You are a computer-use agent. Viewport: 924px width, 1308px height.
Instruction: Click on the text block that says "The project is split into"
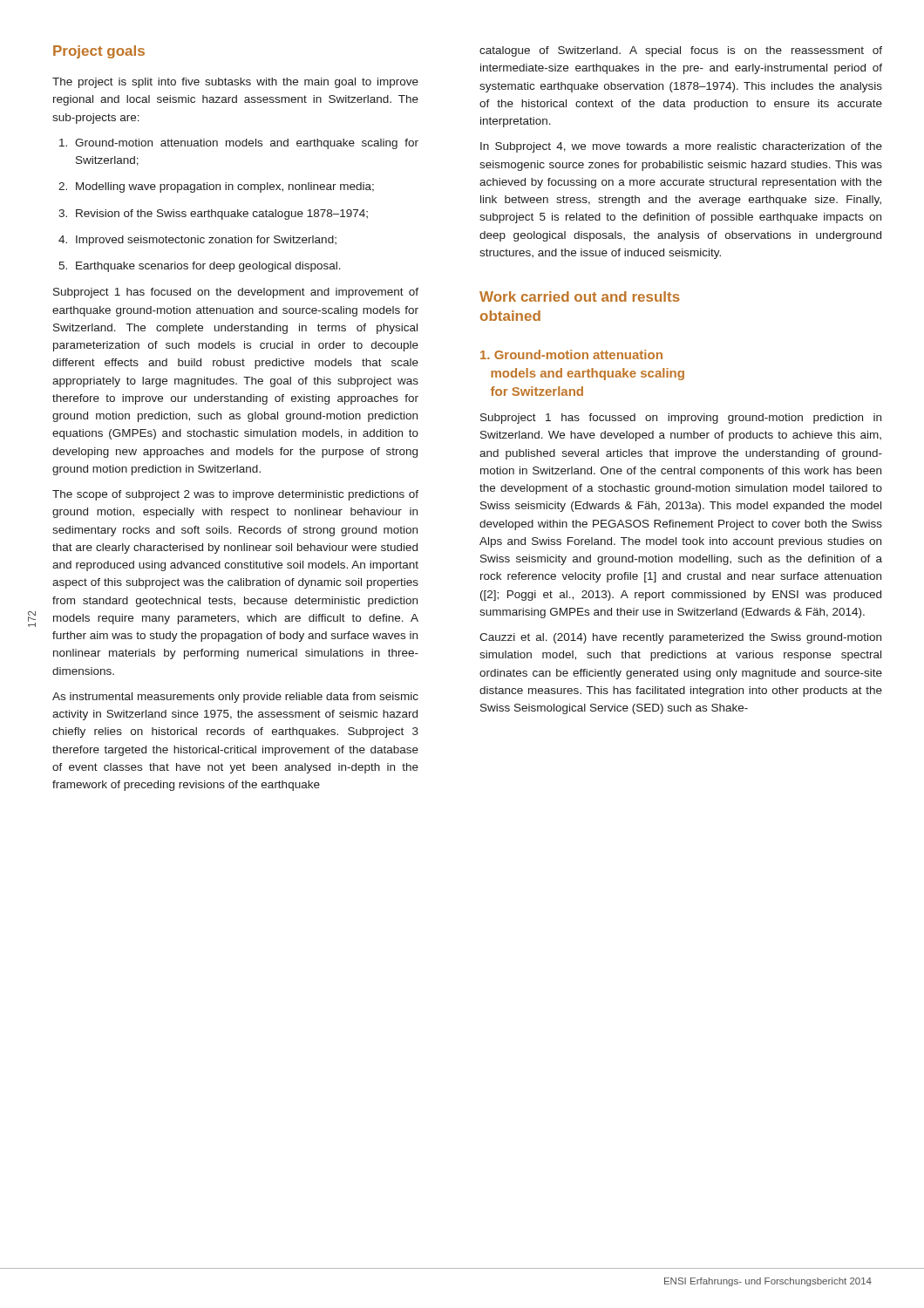tap(235, 100)
